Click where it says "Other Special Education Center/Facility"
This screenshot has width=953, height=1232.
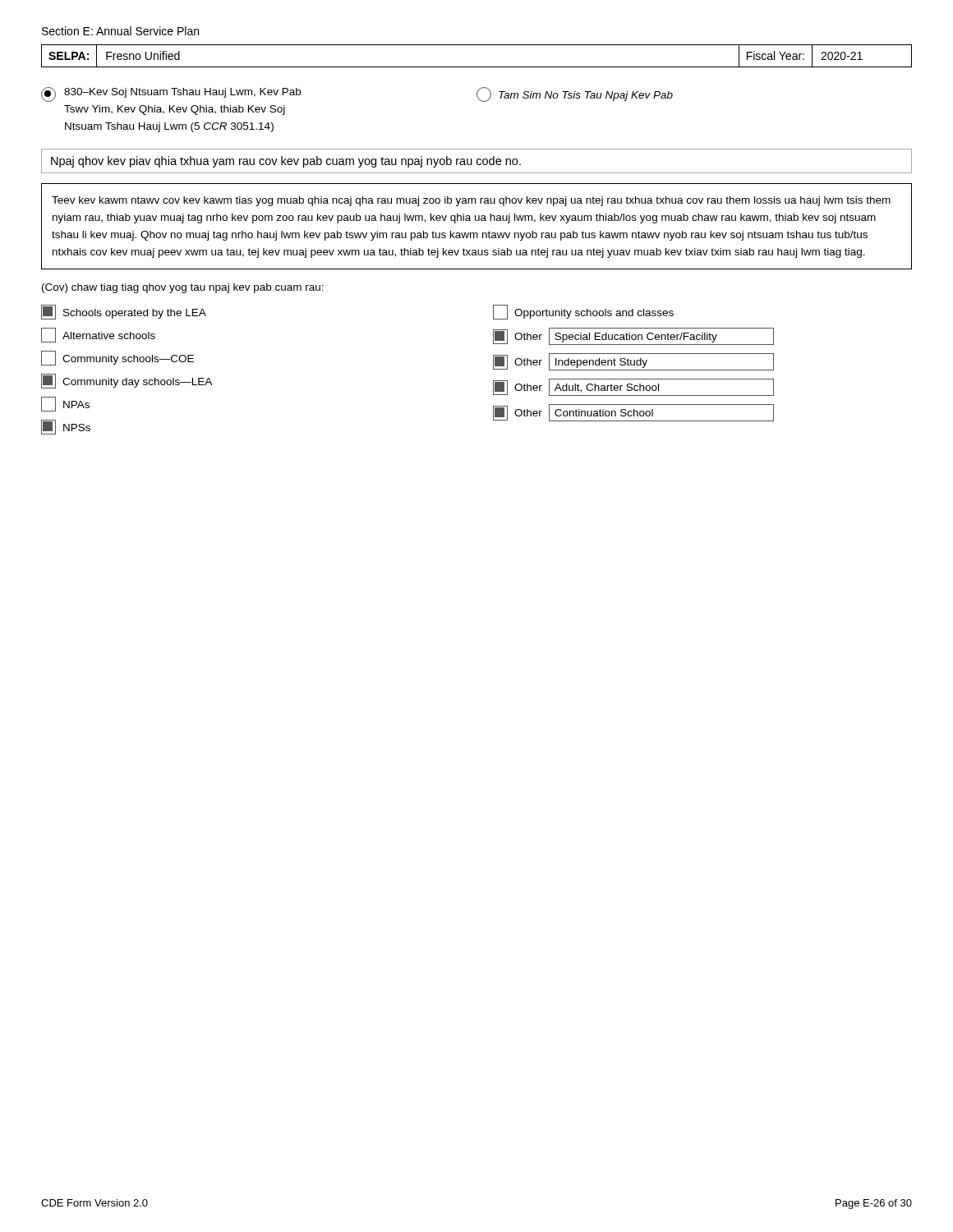pyautogui.click(x=633, y=337)
